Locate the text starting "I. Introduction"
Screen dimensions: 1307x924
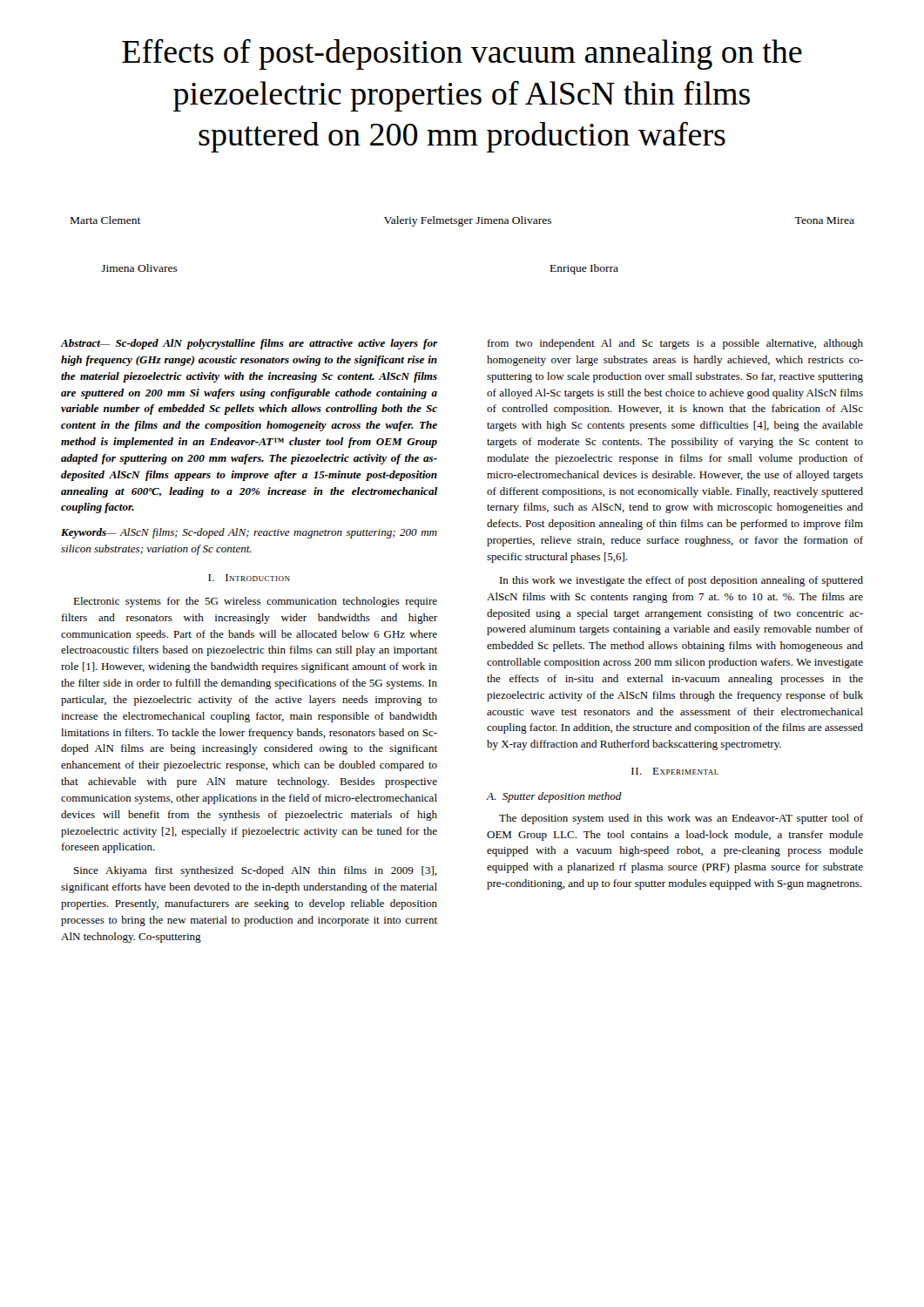click(249, 577)
